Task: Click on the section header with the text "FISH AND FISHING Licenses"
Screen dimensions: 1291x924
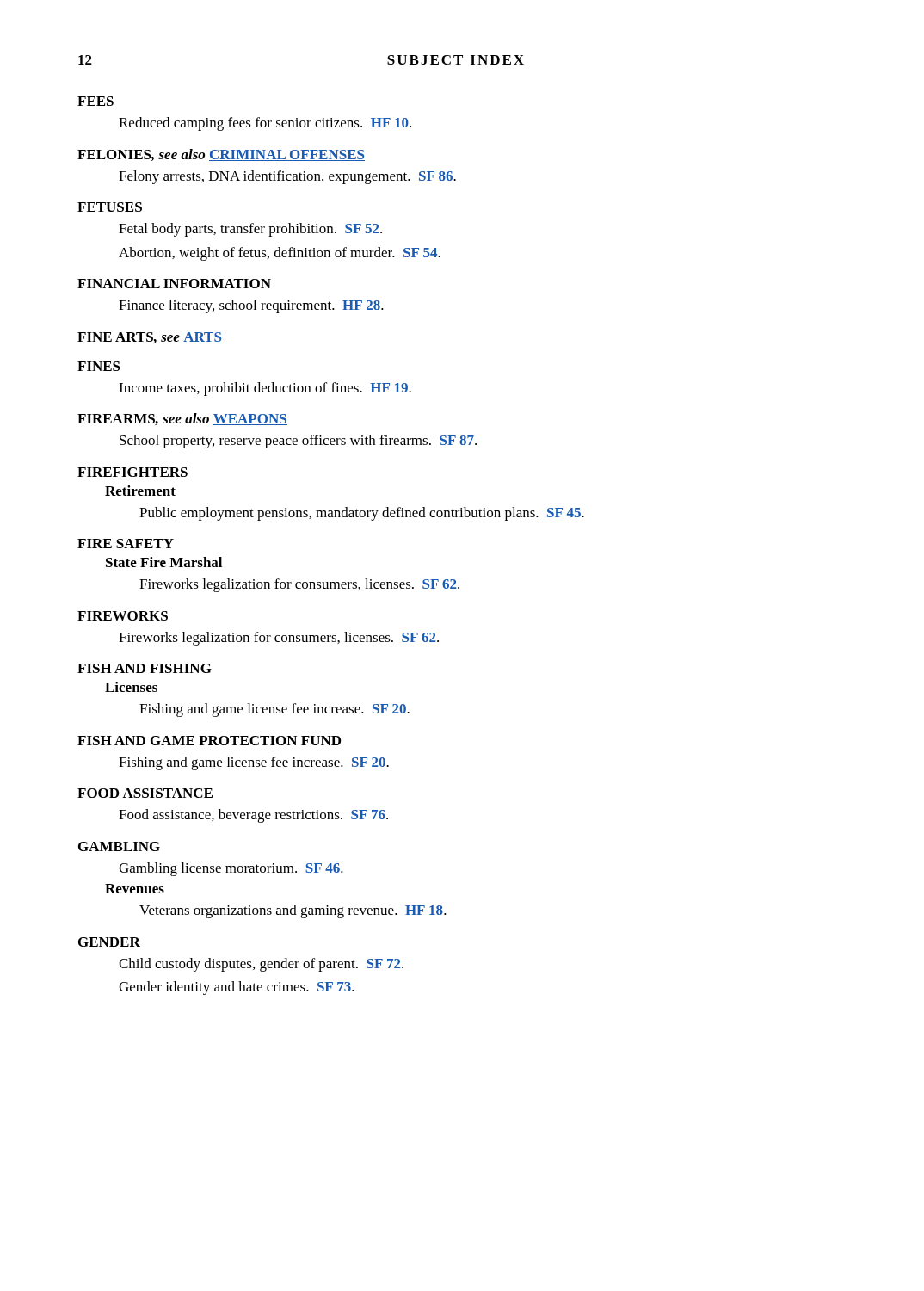Action: 145,668
